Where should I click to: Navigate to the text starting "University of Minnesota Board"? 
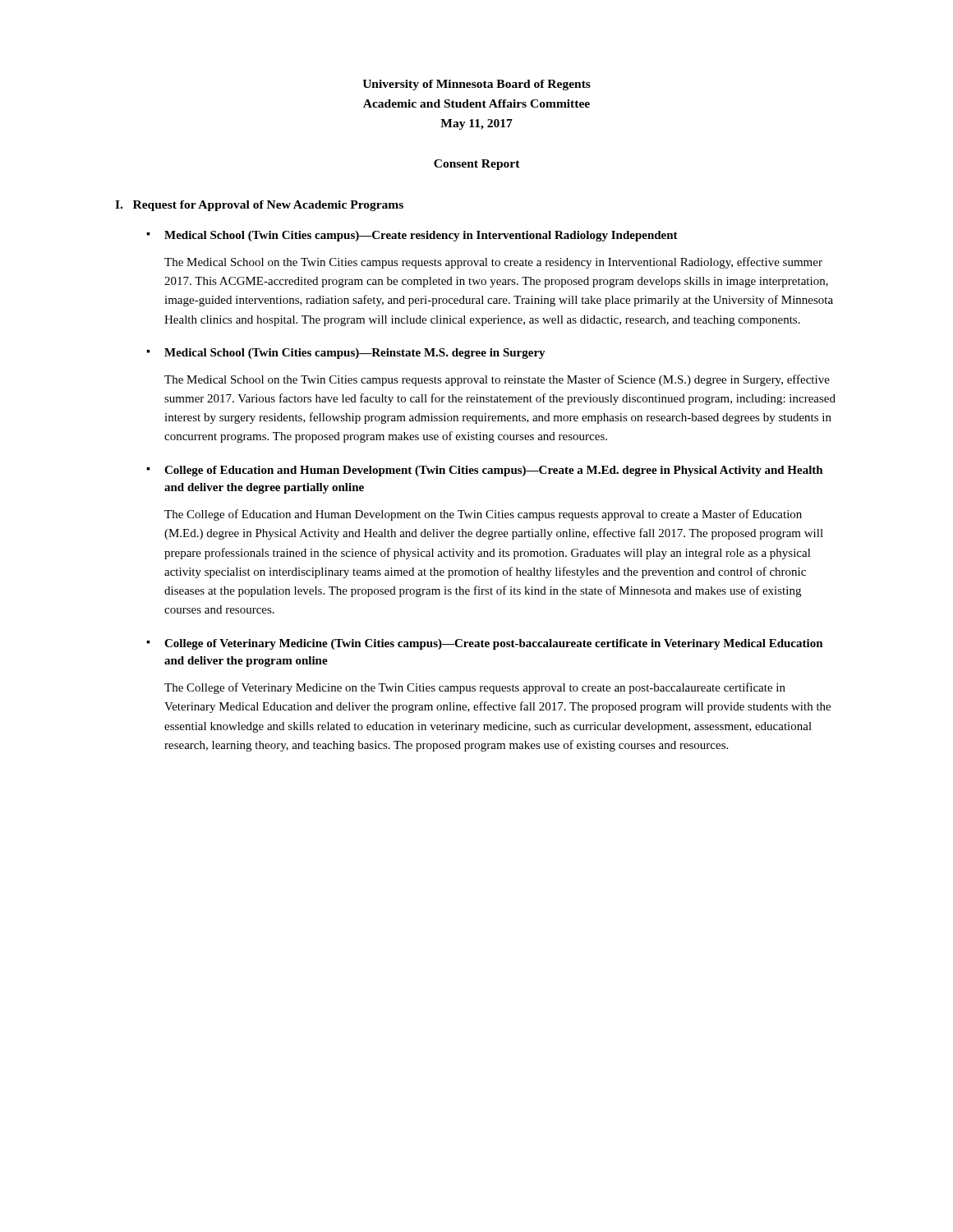click(x=476, y=103)
